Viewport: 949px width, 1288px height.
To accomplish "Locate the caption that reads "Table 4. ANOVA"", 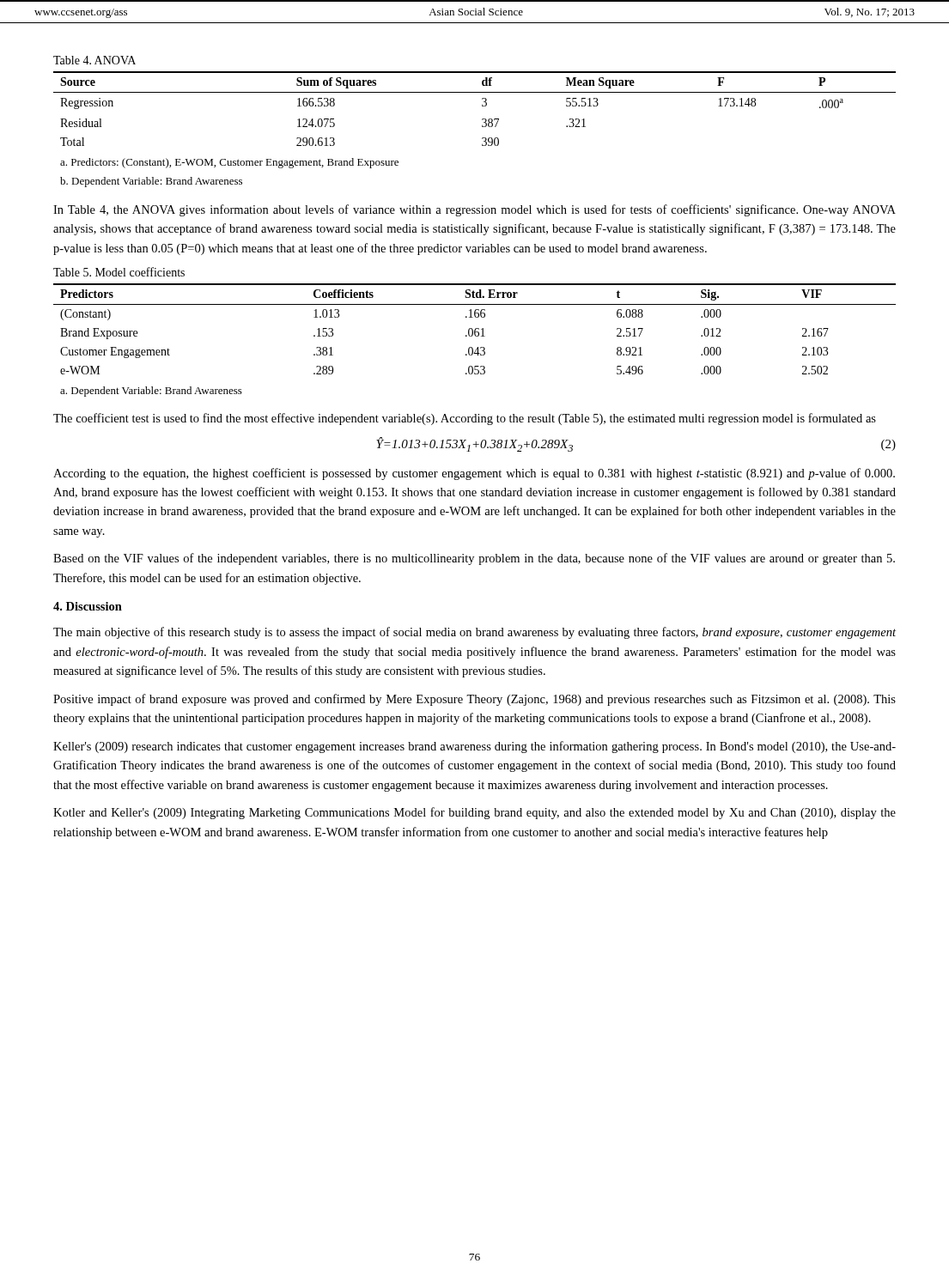I will click(95, 61).
